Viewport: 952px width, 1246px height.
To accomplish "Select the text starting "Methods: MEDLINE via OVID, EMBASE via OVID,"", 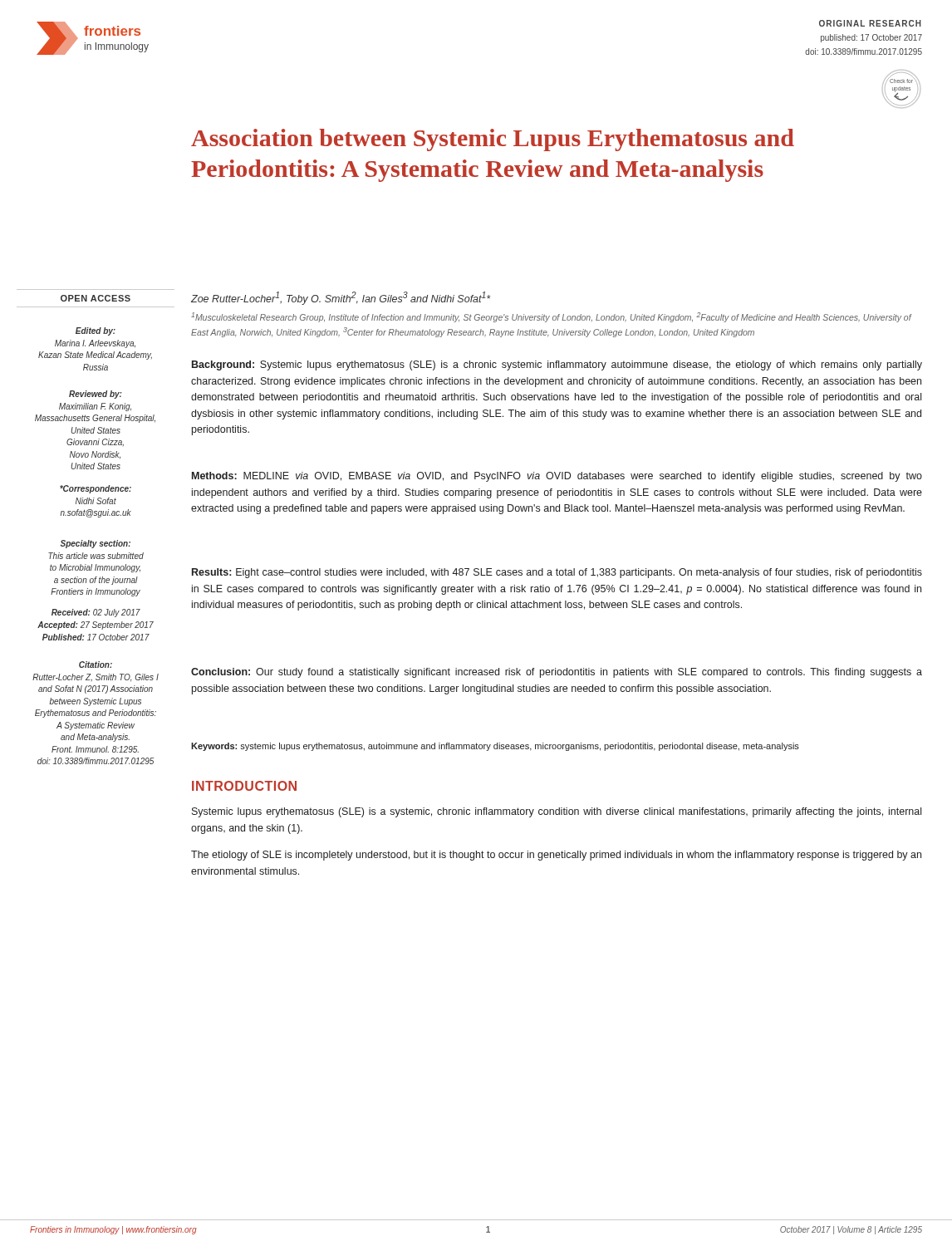I will pyautogui.click(x=557, y=492).
